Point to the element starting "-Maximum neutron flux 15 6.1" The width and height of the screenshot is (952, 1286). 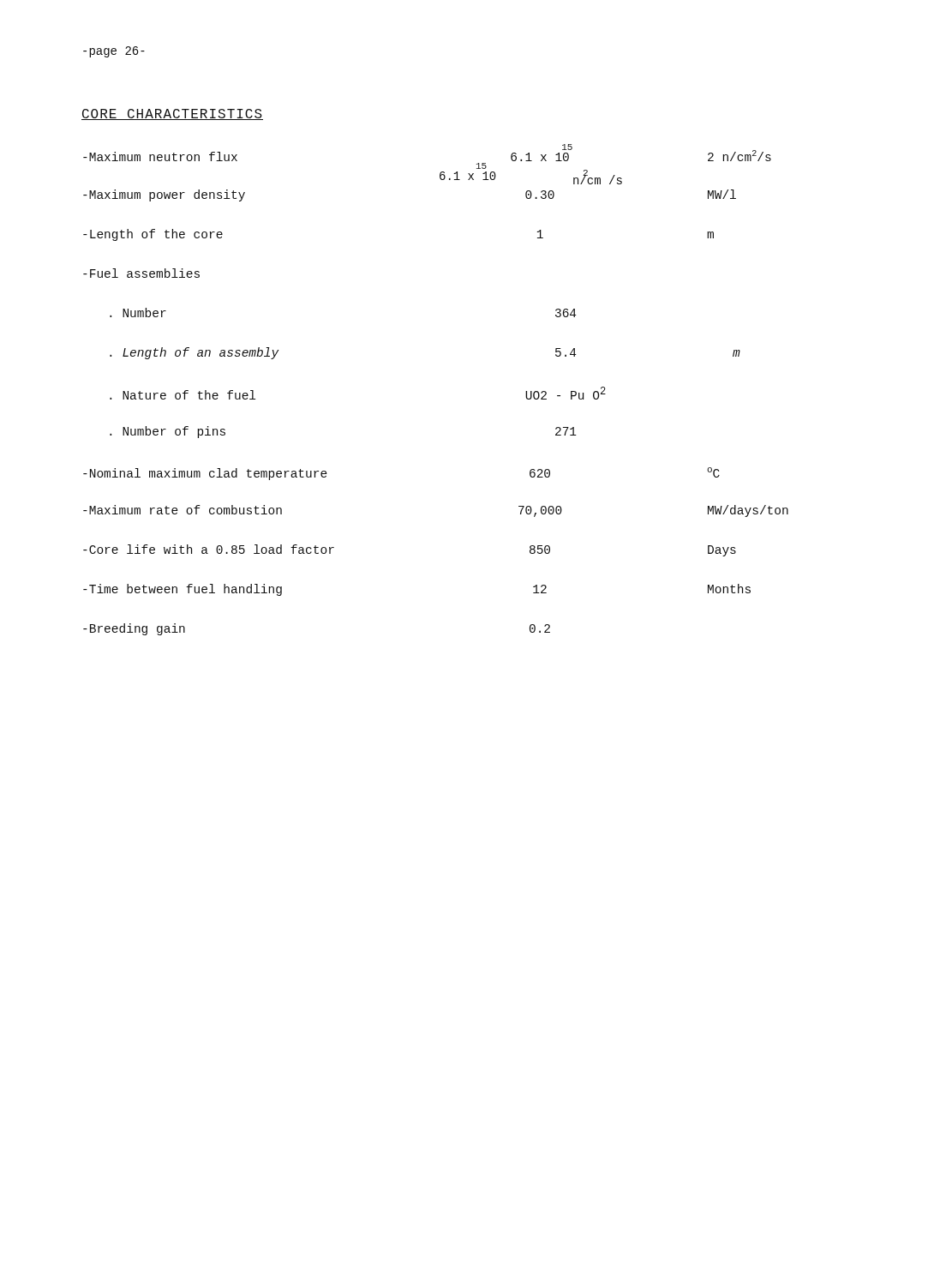pyautogui.click(x=160, y=155)
